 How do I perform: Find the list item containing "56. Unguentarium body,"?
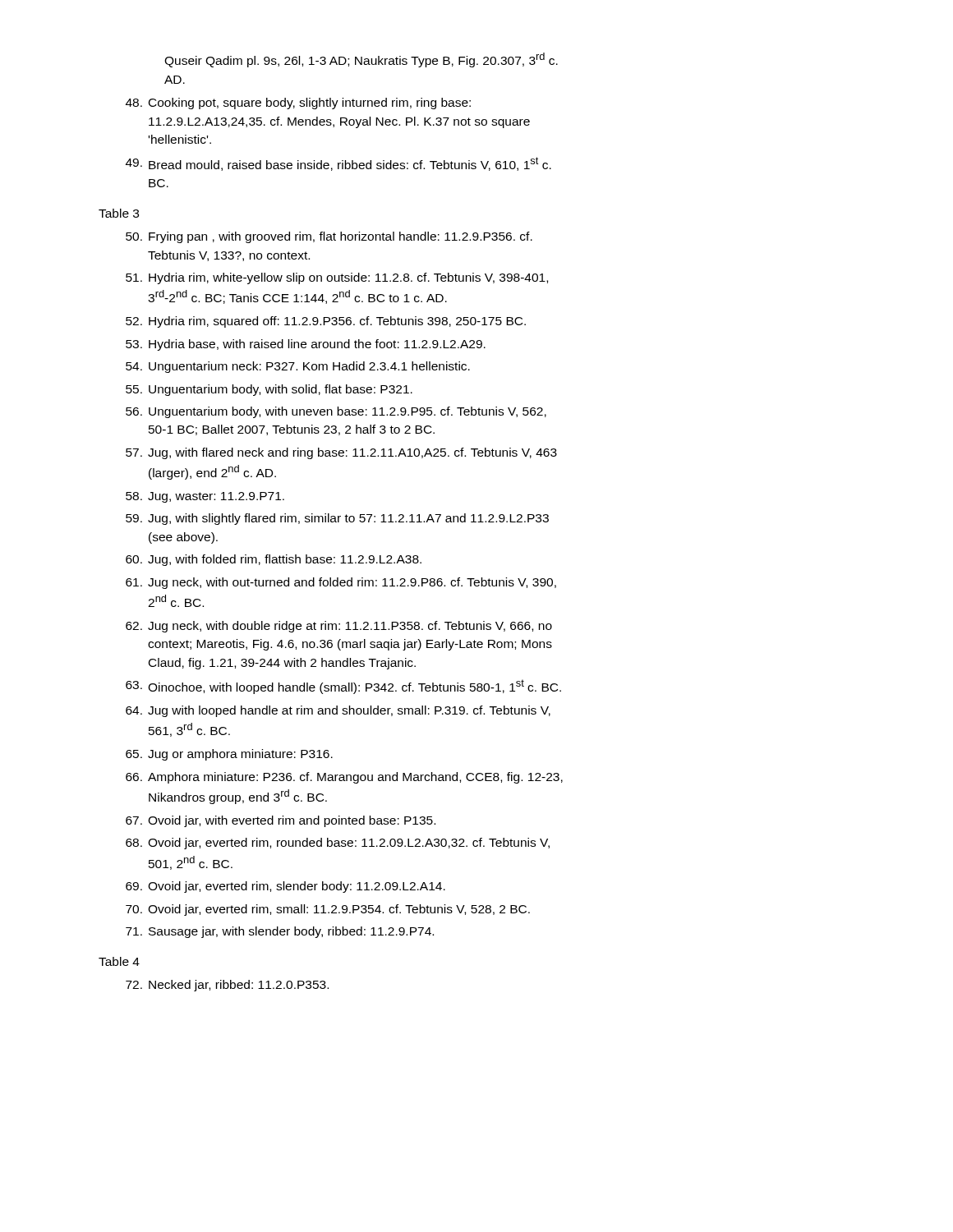pyautogui.click(x=485, y=421)
